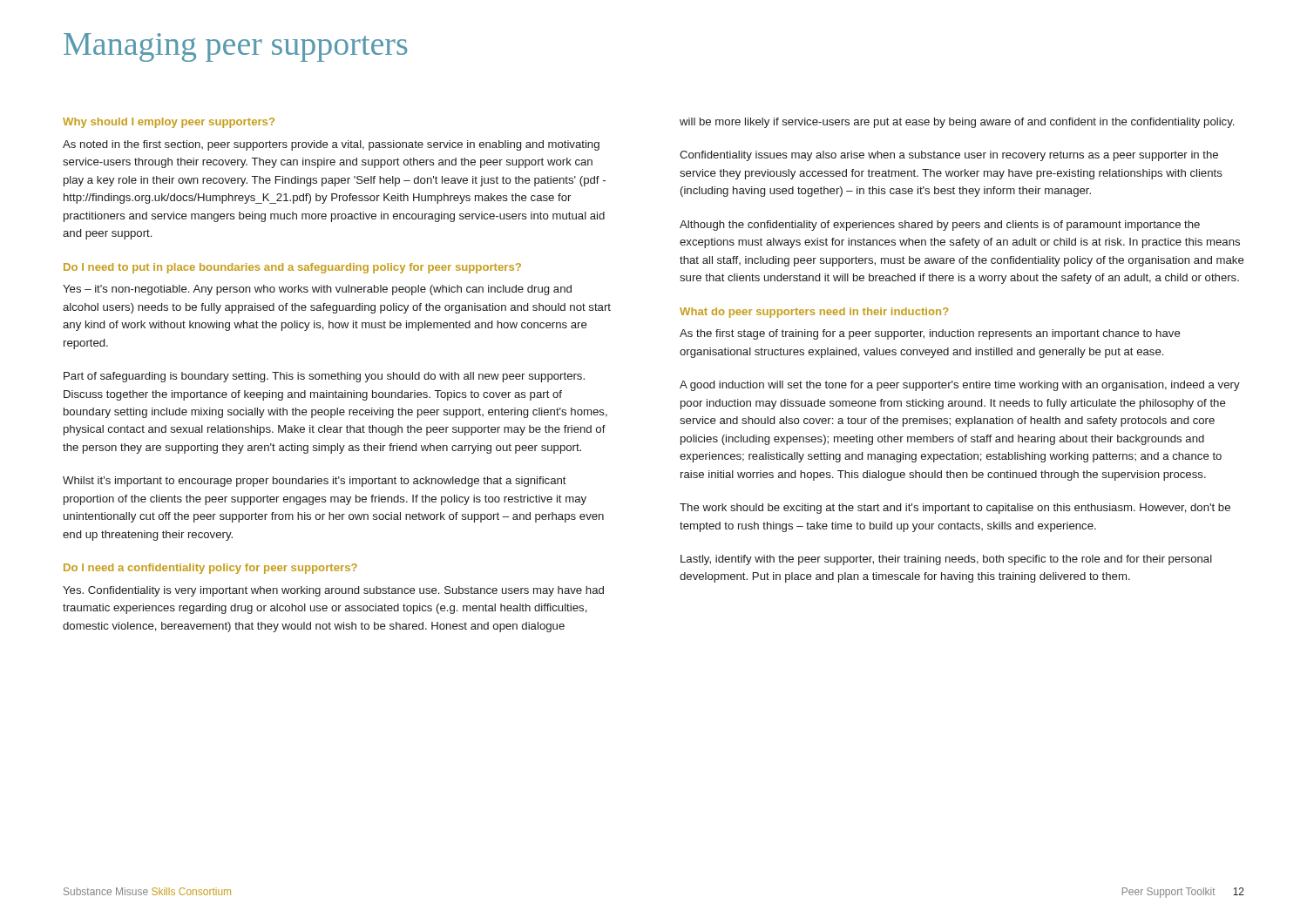Screen dimensions: 924x1307
Task: Locate the text block that reads "Lastly, identify with the peer"
Action: tap(962, 568)
